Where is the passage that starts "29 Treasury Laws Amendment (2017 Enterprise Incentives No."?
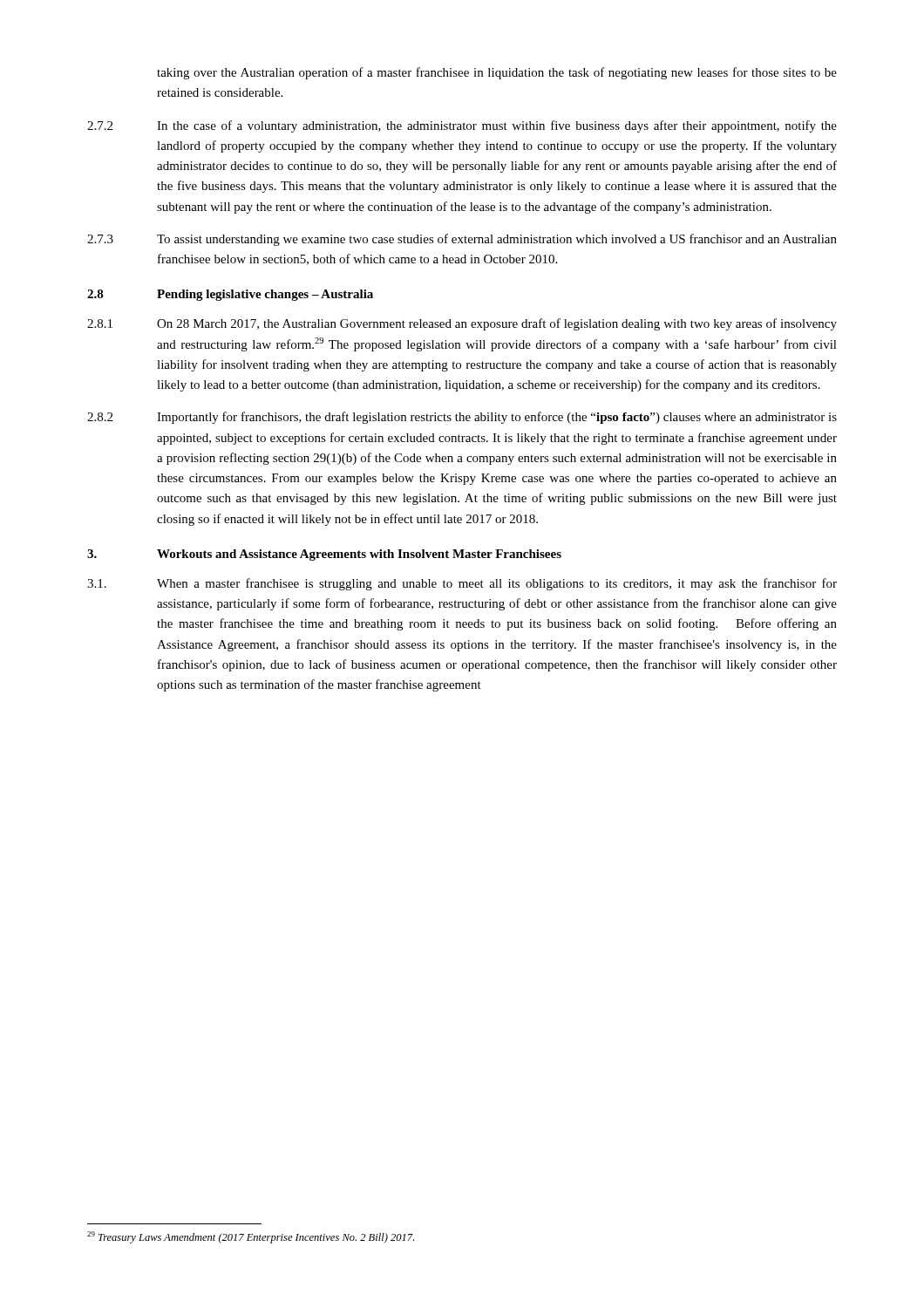 (x=251, y=1236)
